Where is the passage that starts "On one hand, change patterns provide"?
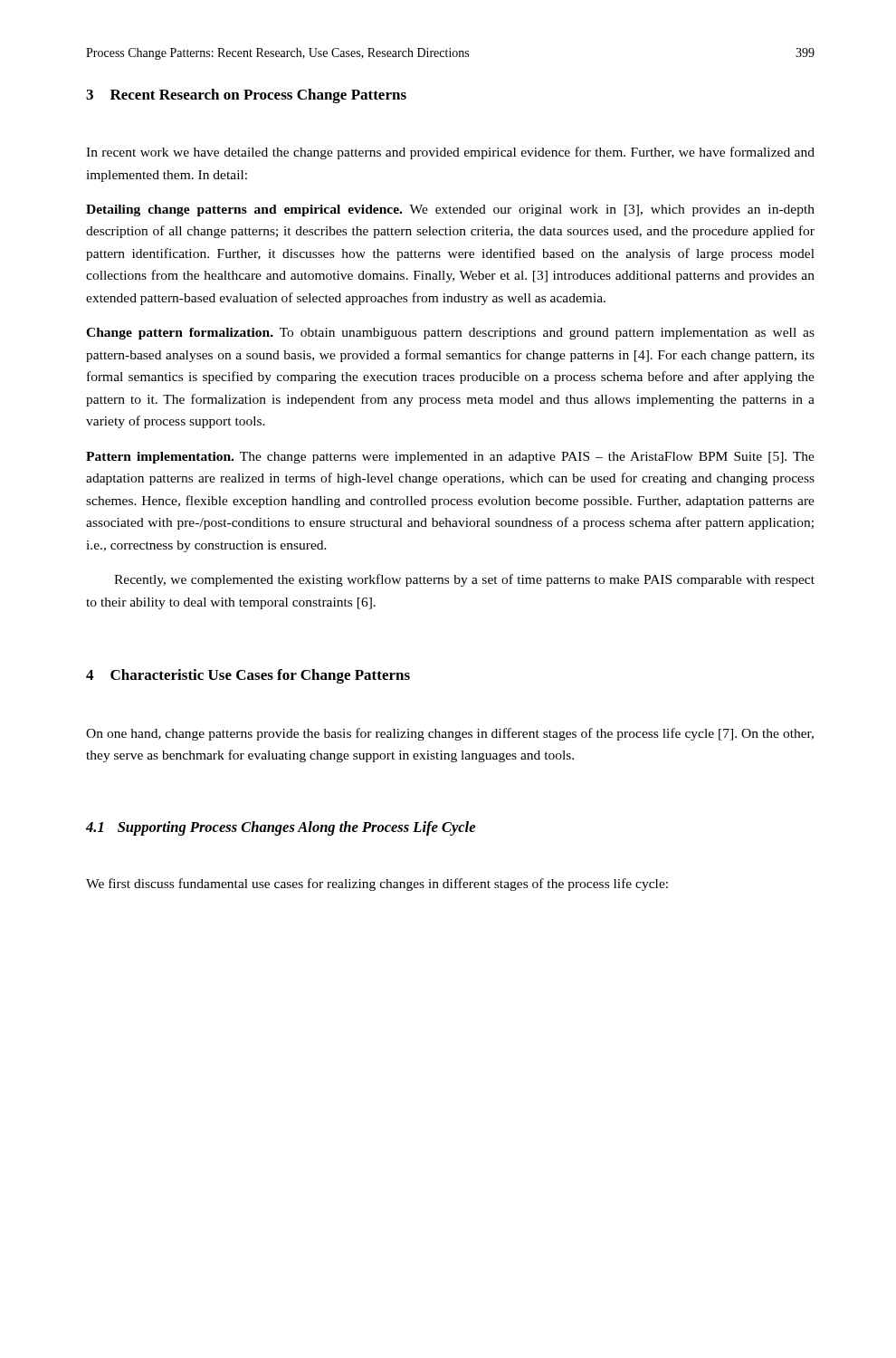 tap(450, 744)
